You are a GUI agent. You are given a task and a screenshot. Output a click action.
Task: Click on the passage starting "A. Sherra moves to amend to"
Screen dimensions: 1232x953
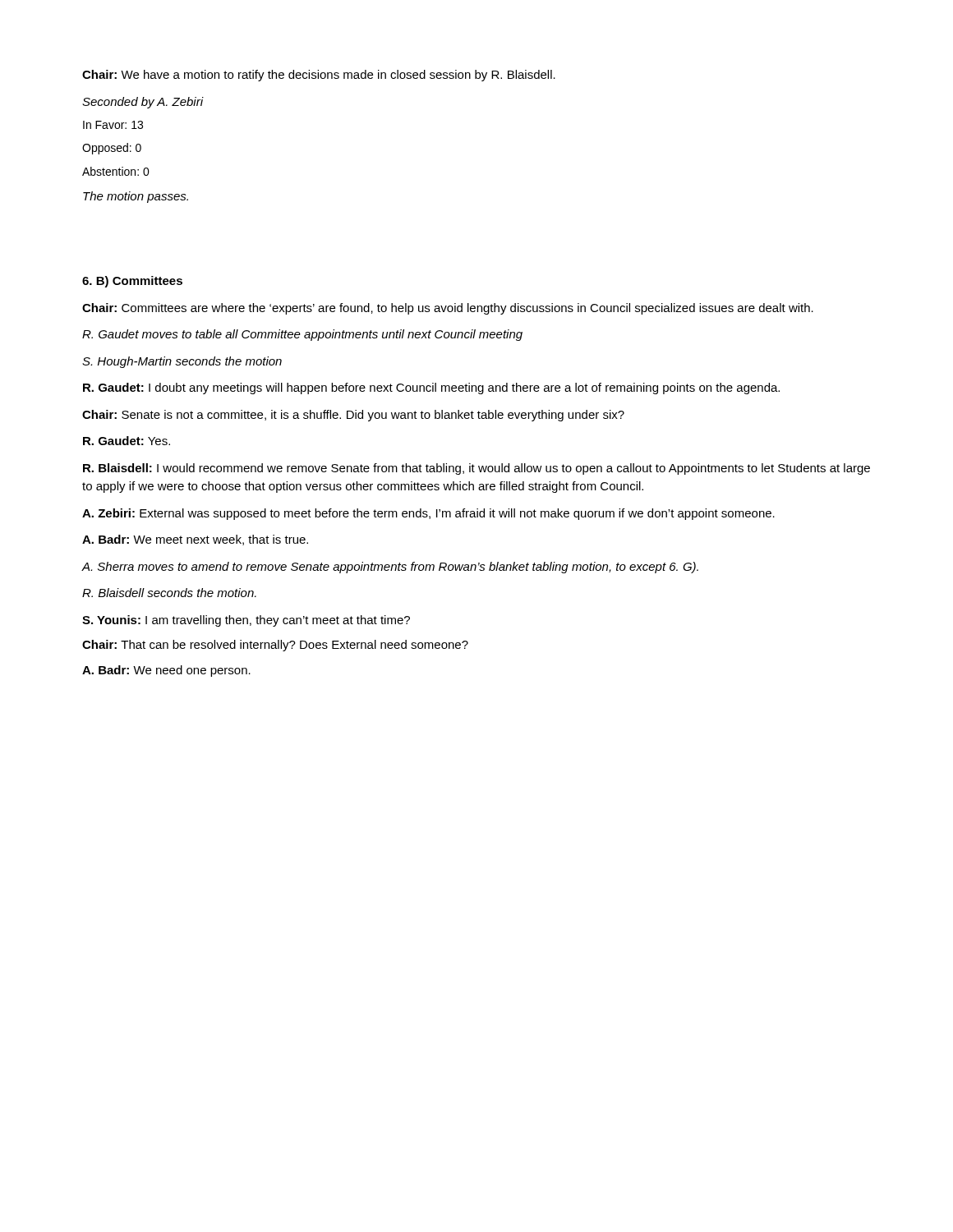pos(391,566)
